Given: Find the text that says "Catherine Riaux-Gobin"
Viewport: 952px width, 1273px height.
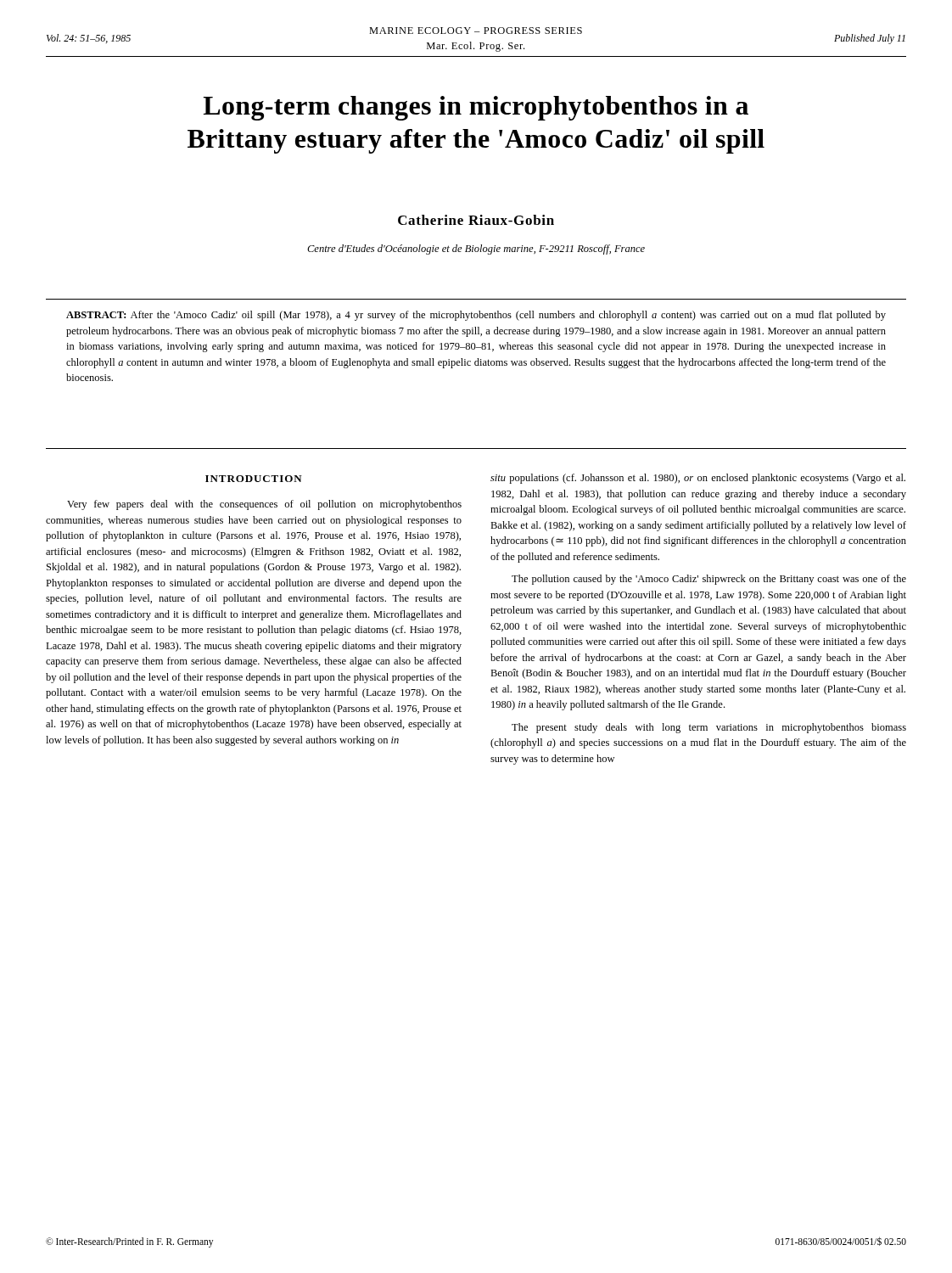Looking at the screenshot, I should point(476,221).
